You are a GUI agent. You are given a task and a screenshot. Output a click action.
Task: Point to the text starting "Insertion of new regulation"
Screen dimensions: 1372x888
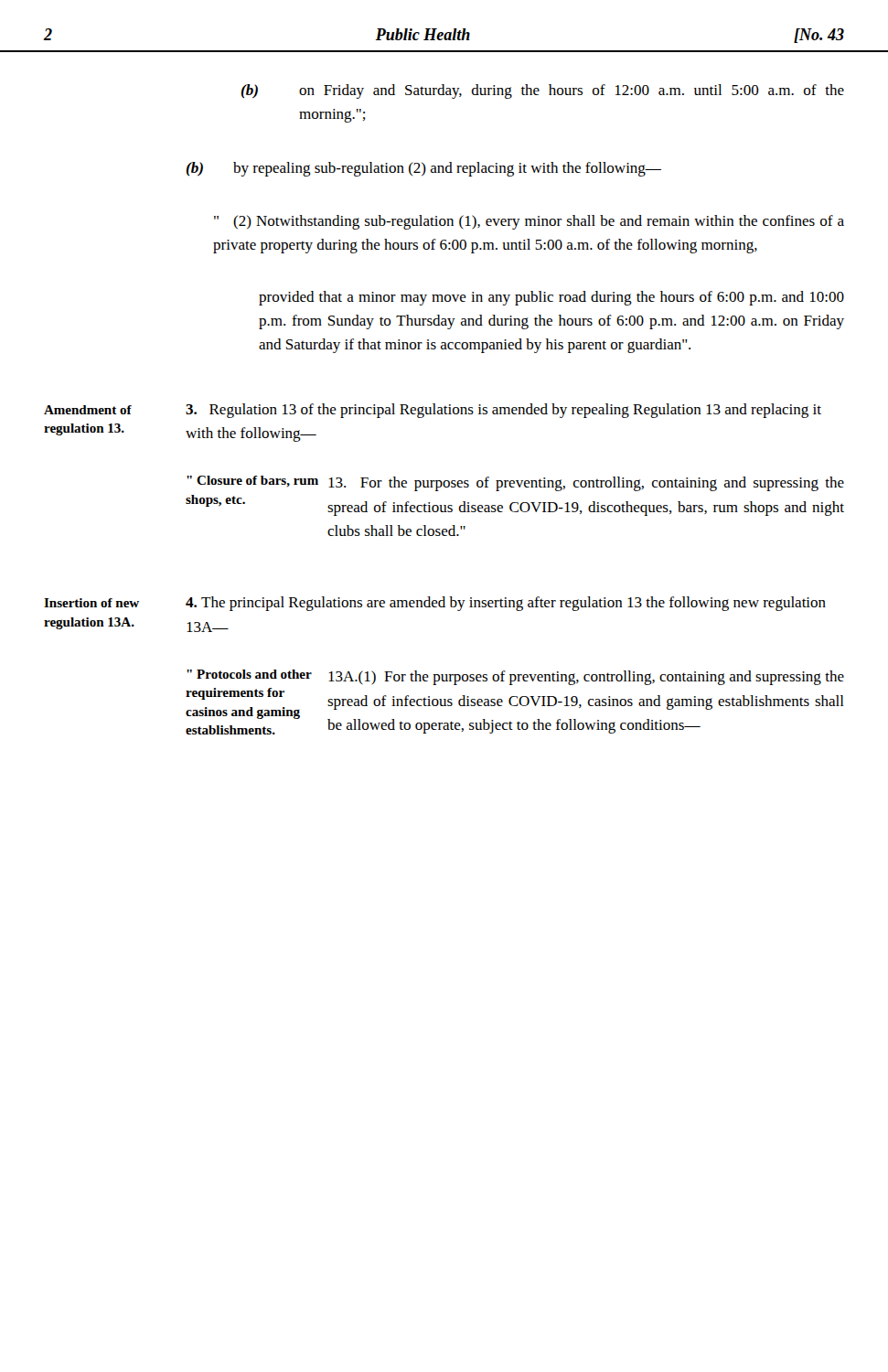92,612
